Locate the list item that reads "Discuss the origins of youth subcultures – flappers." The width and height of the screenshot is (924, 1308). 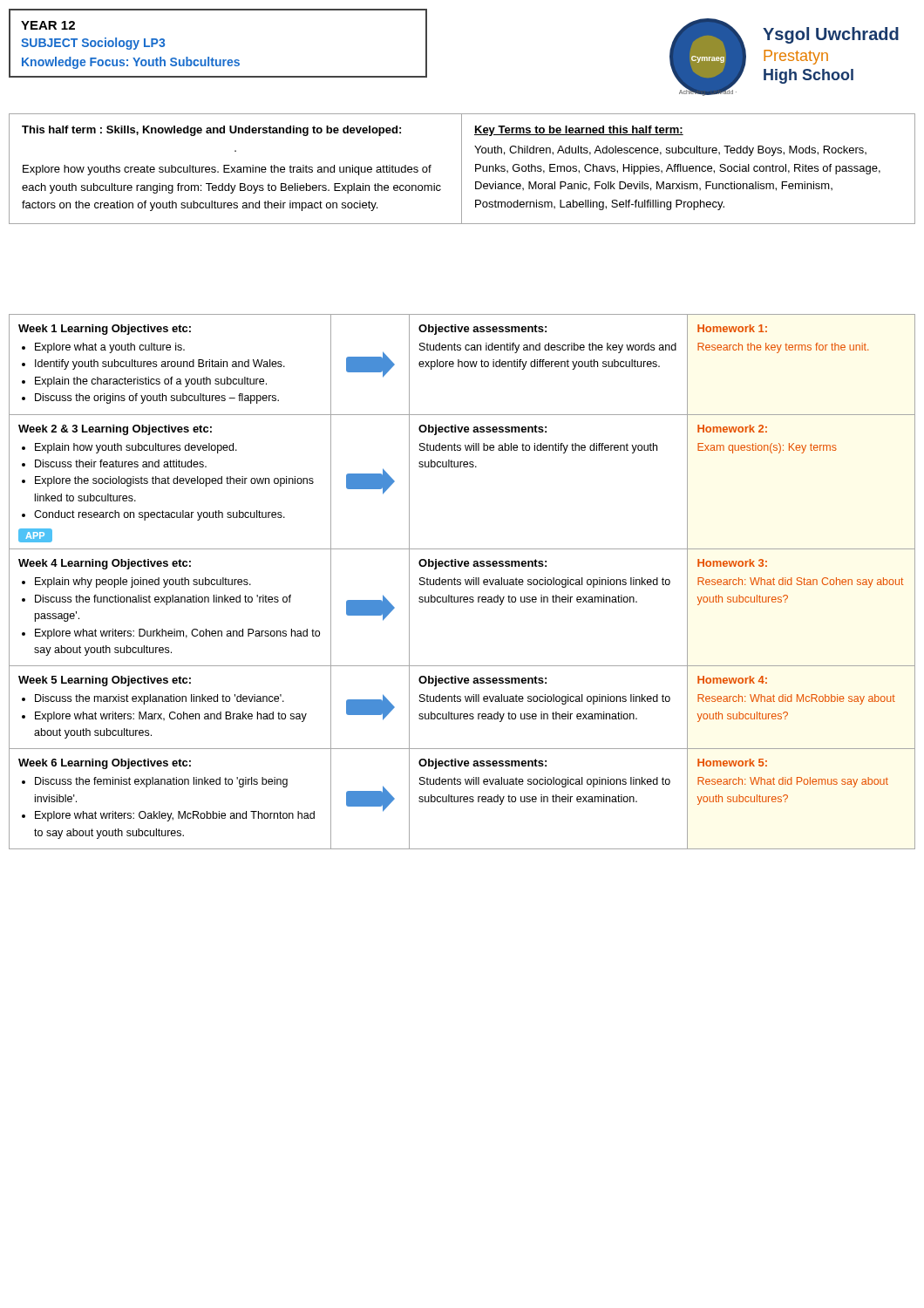pos(157,398)
